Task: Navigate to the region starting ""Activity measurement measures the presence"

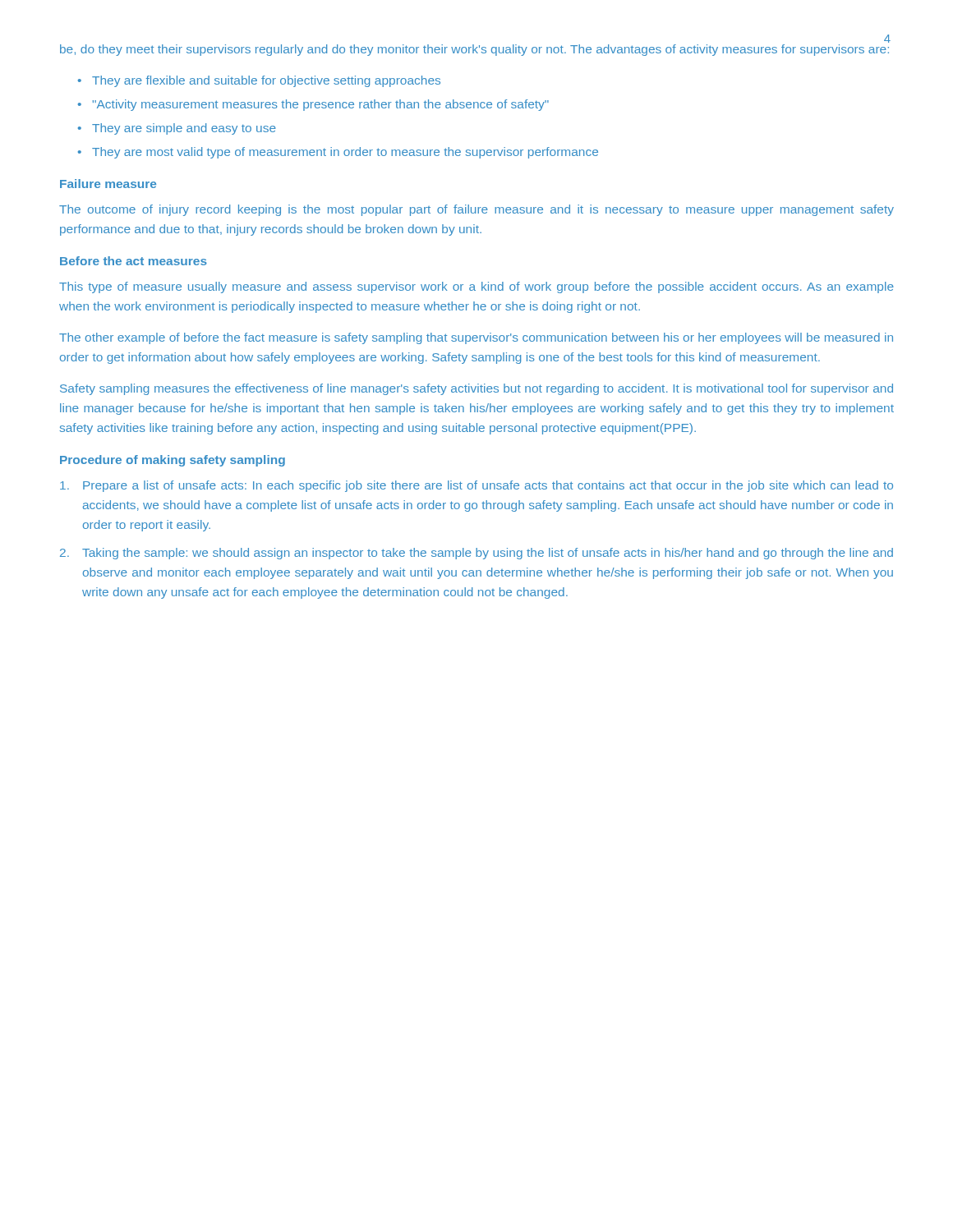Action: 321,104
